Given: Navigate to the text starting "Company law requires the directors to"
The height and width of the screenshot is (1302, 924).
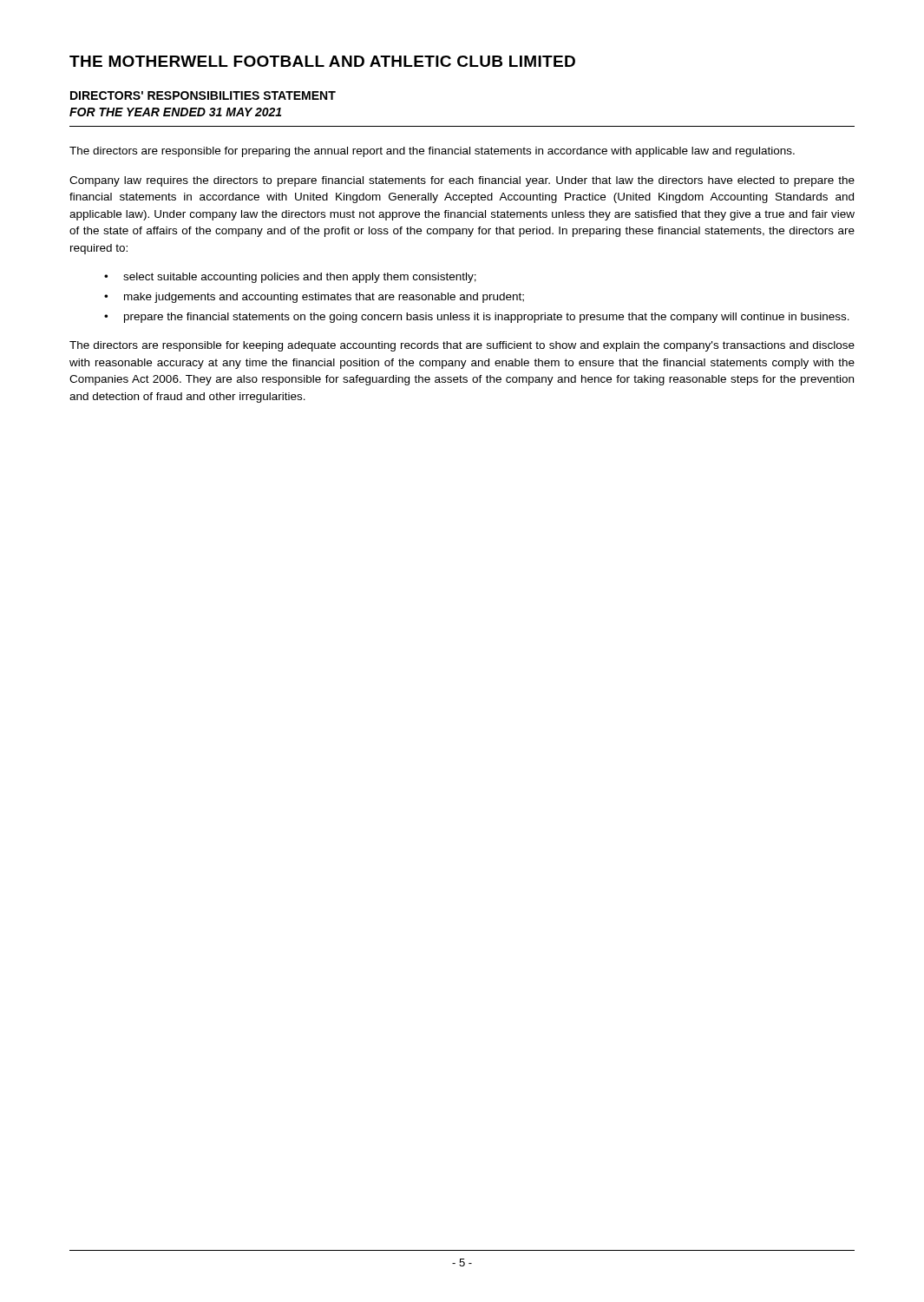Looking at the screenshot, I should coord(462,214).
